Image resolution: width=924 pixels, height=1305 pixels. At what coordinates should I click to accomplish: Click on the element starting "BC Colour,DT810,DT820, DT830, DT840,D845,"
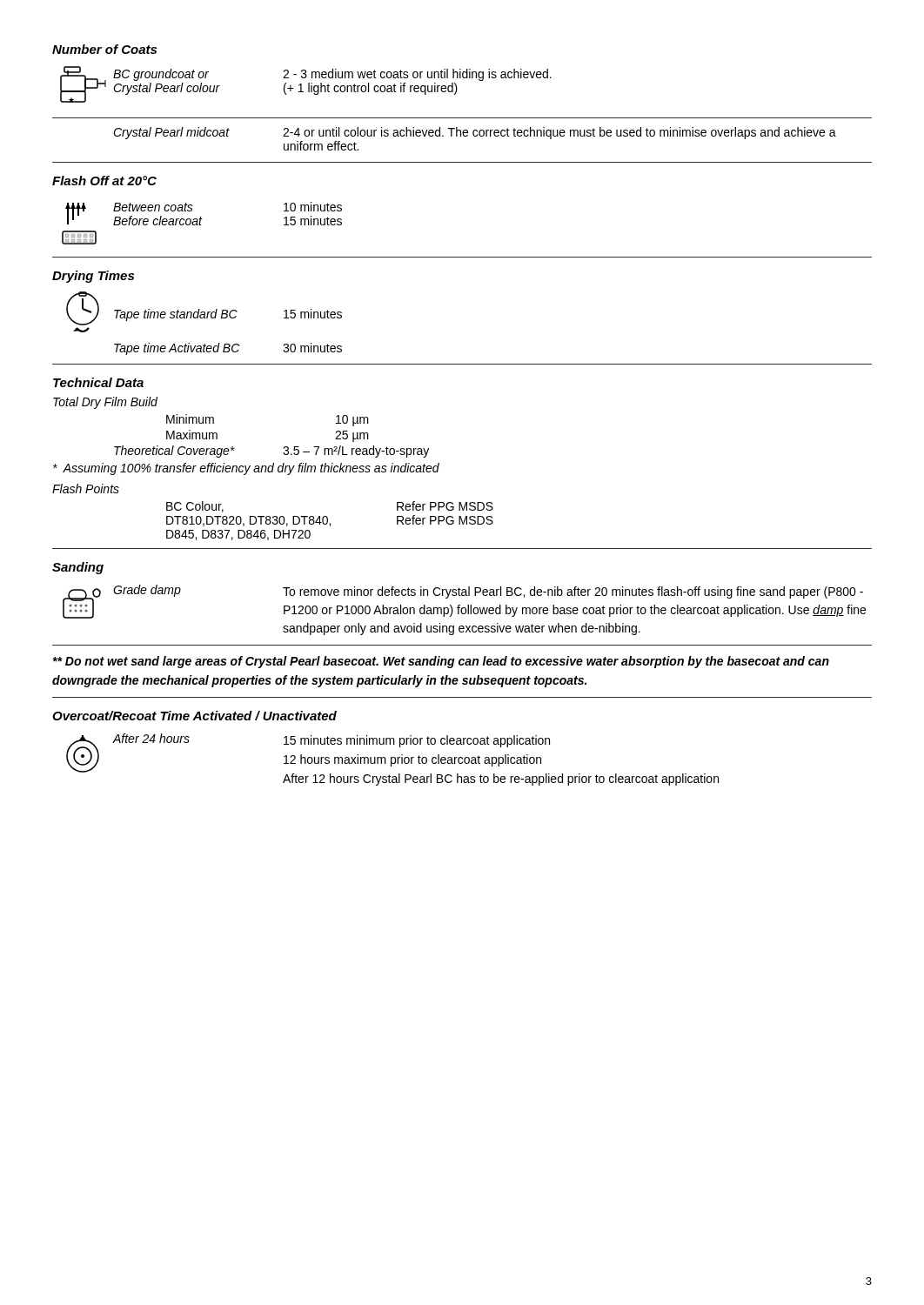pos(330,521)
